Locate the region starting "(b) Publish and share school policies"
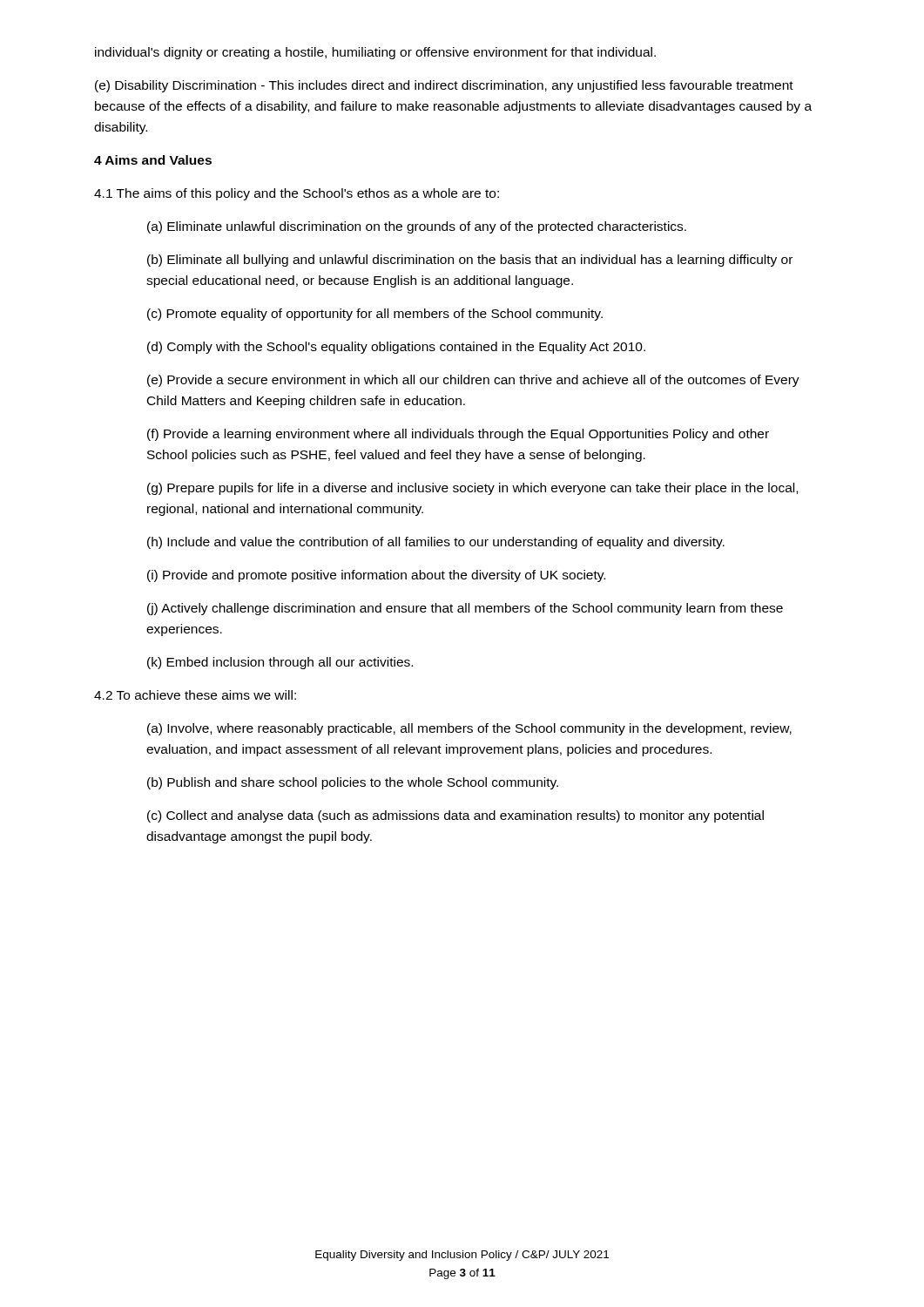The image size is (924, 1307). [x=353, y=782]
